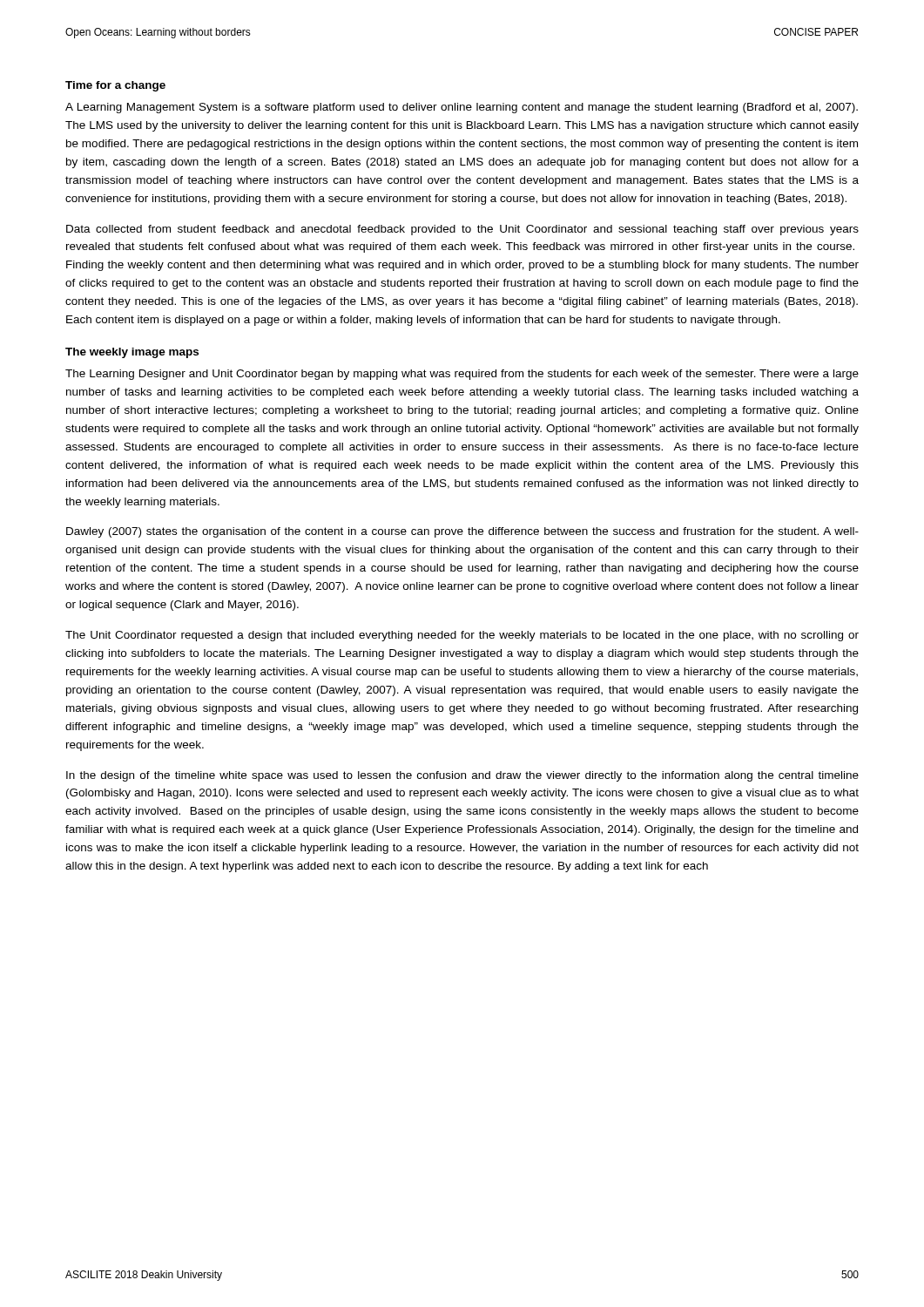
Task: Navigate to the block starting "Data collected from student feedback and anecdotal"
Action: pos(462,274)
